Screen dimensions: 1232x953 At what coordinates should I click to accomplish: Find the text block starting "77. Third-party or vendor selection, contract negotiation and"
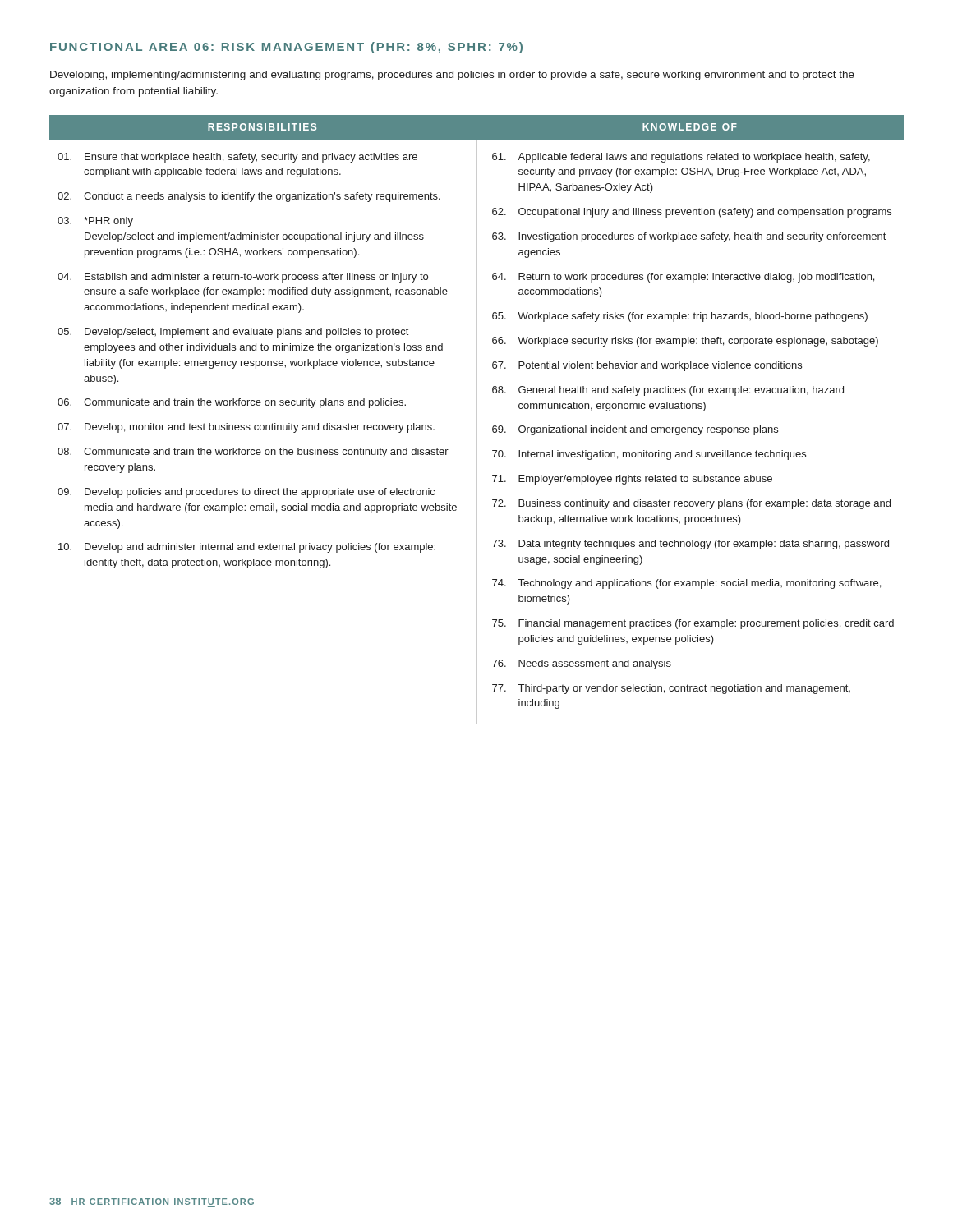pos(694,696)
